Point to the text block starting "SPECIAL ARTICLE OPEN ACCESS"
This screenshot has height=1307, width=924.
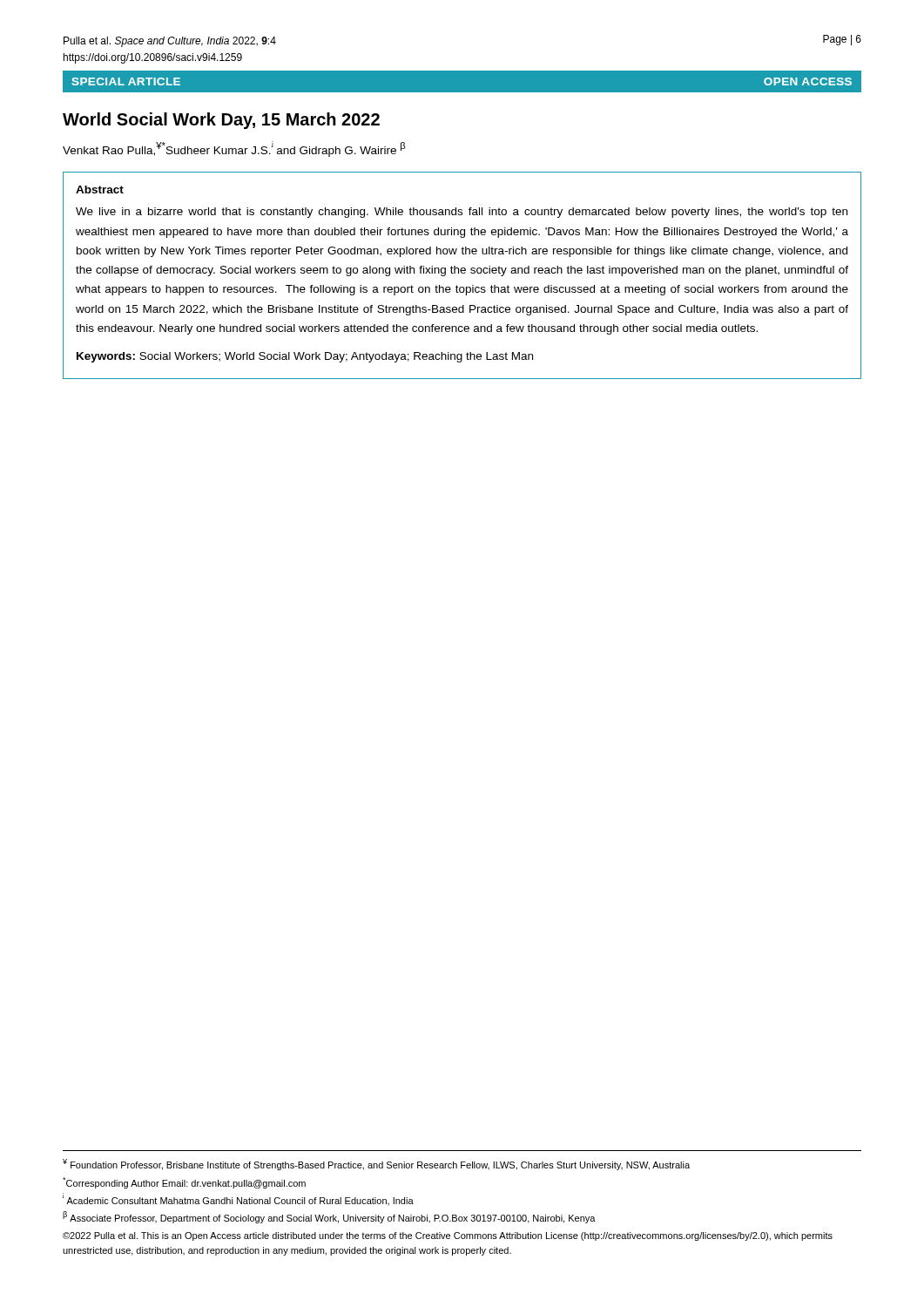(x=462, y=82)
